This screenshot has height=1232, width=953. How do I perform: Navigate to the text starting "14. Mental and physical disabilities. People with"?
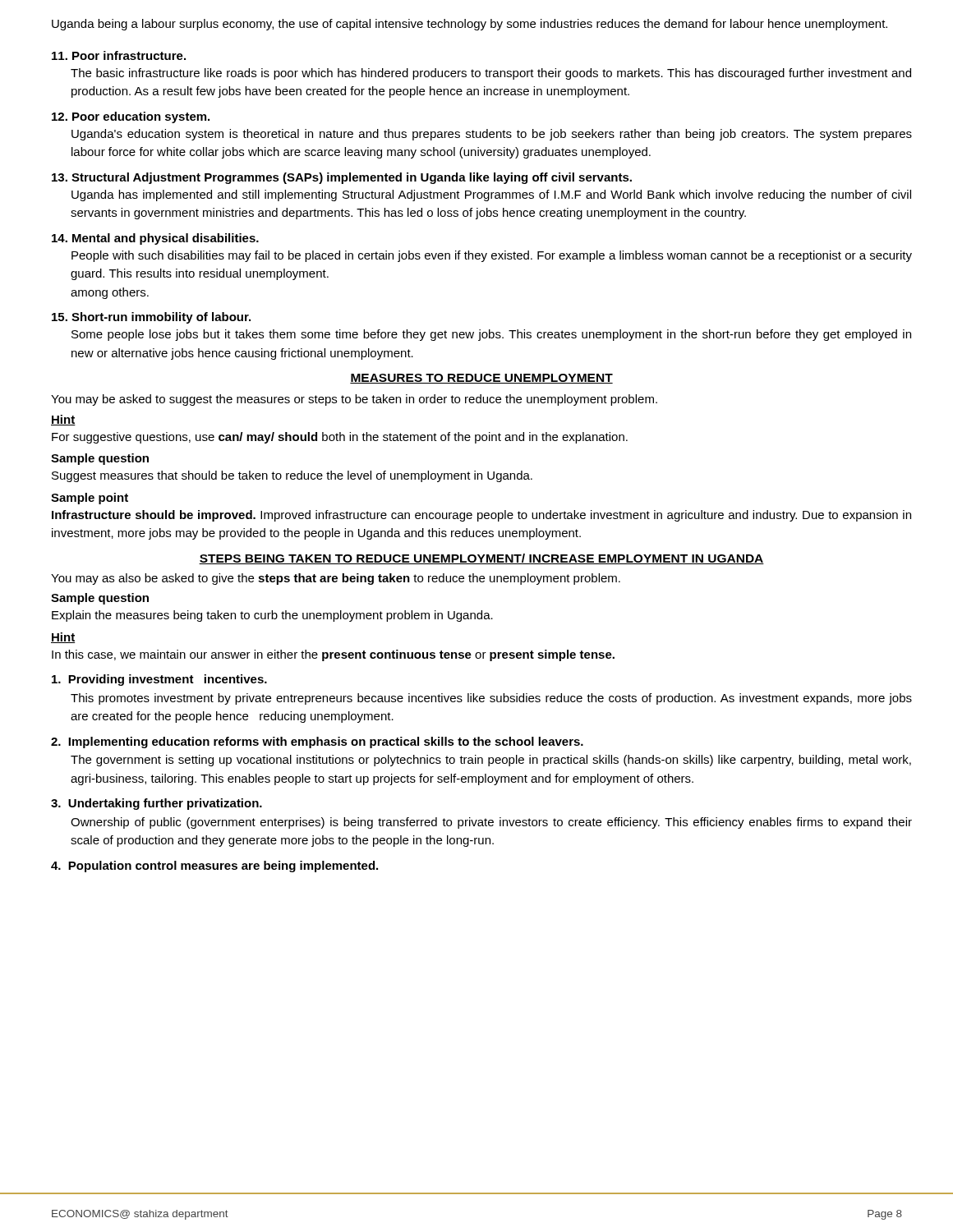481,266
